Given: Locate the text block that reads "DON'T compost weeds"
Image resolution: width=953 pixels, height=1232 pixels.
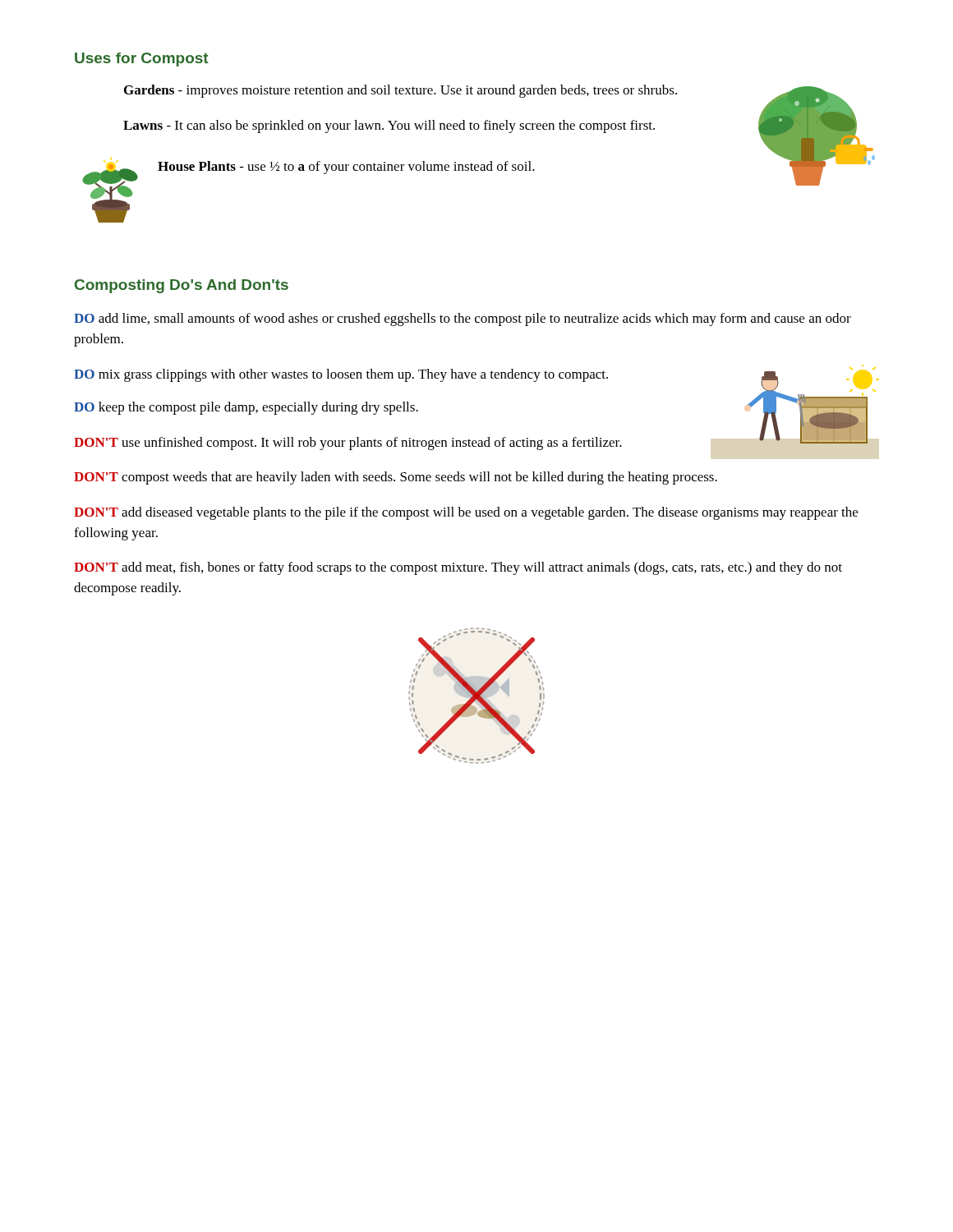Looking at the screenshot, I should point(396,477).
